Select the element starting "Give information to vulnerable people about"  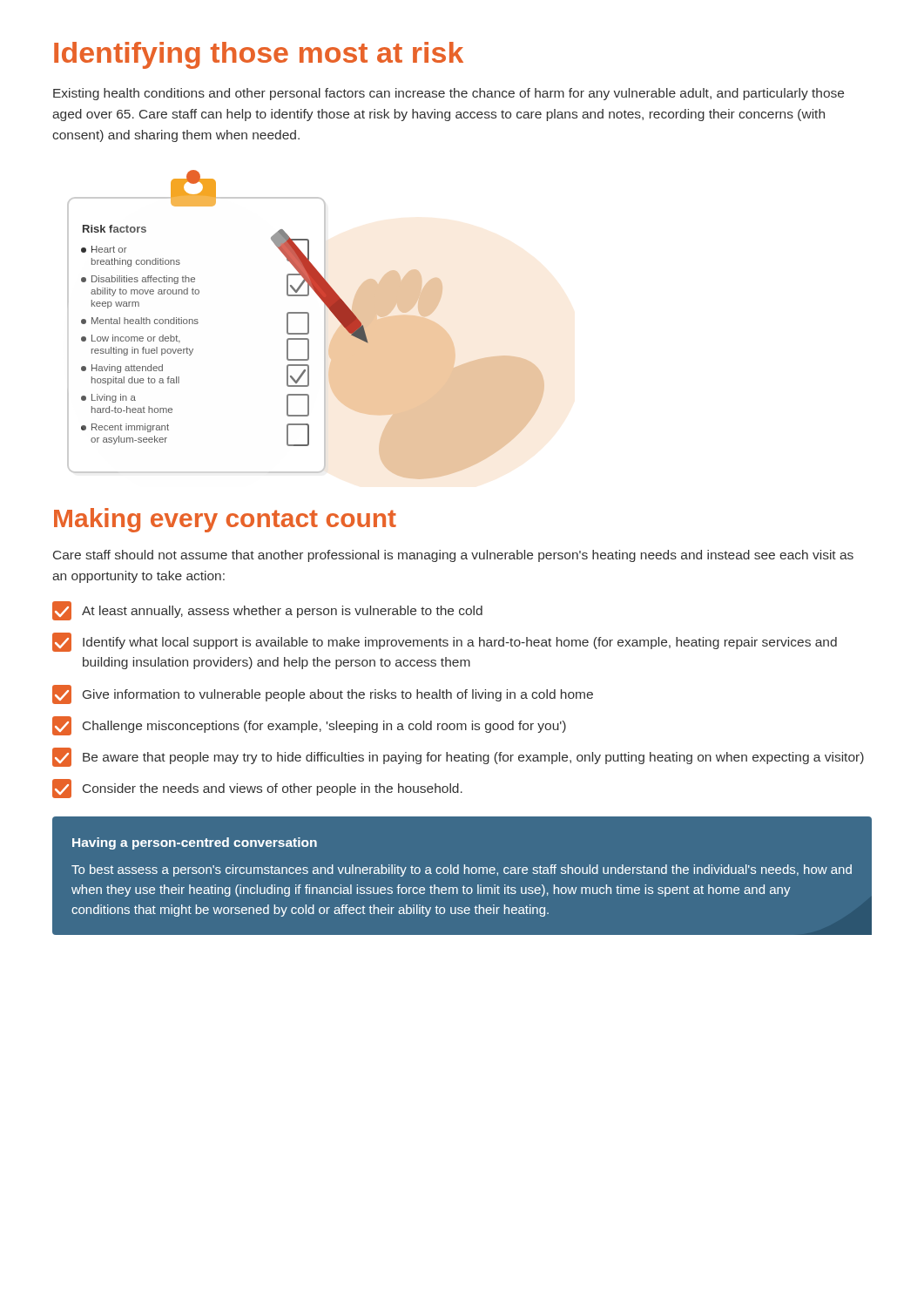pos(323,694)
